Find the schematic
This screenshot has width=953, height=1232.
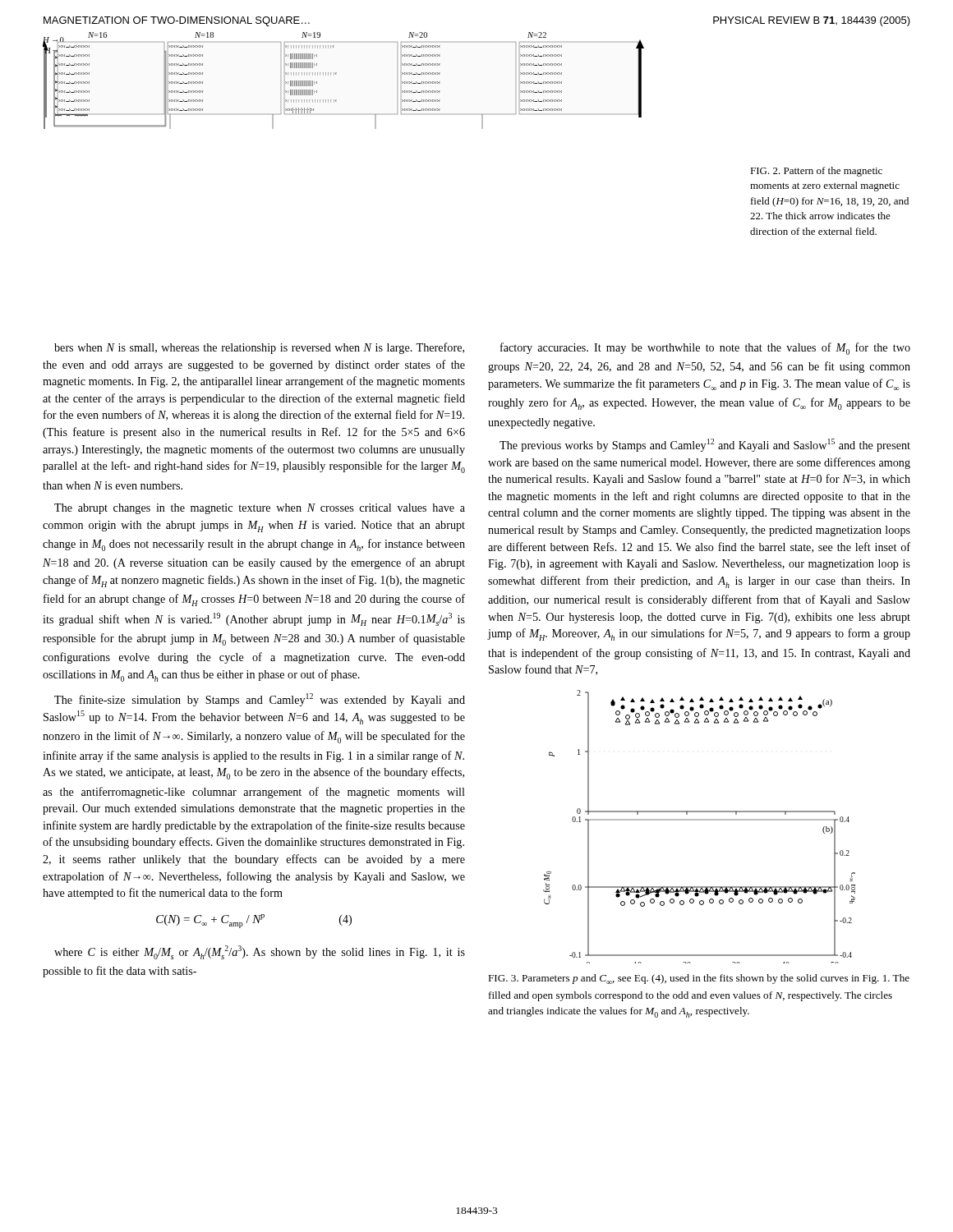[391, 84]
